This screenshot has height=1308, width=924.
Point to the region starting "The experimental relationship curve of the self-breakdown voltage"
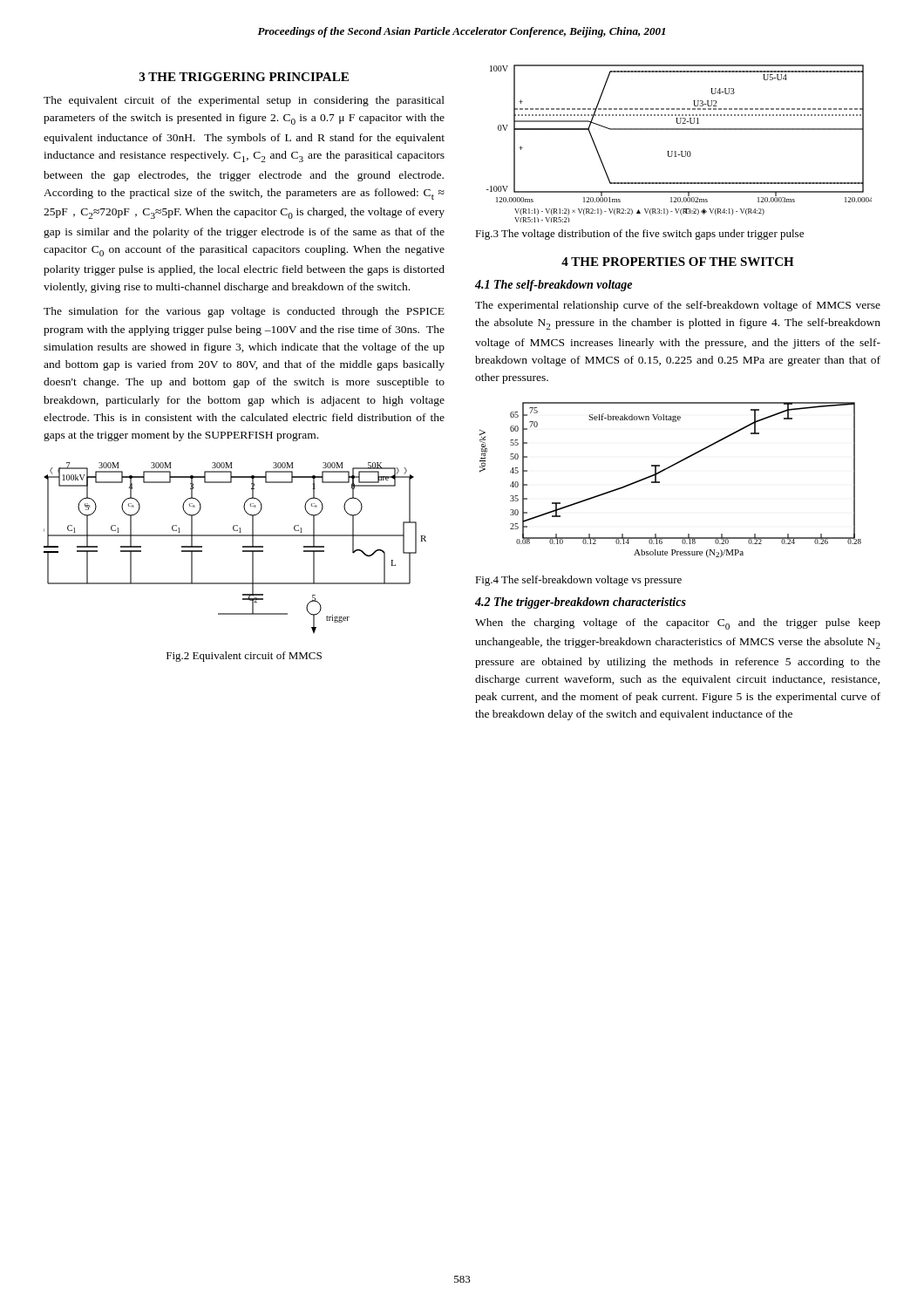click(678, 341)
